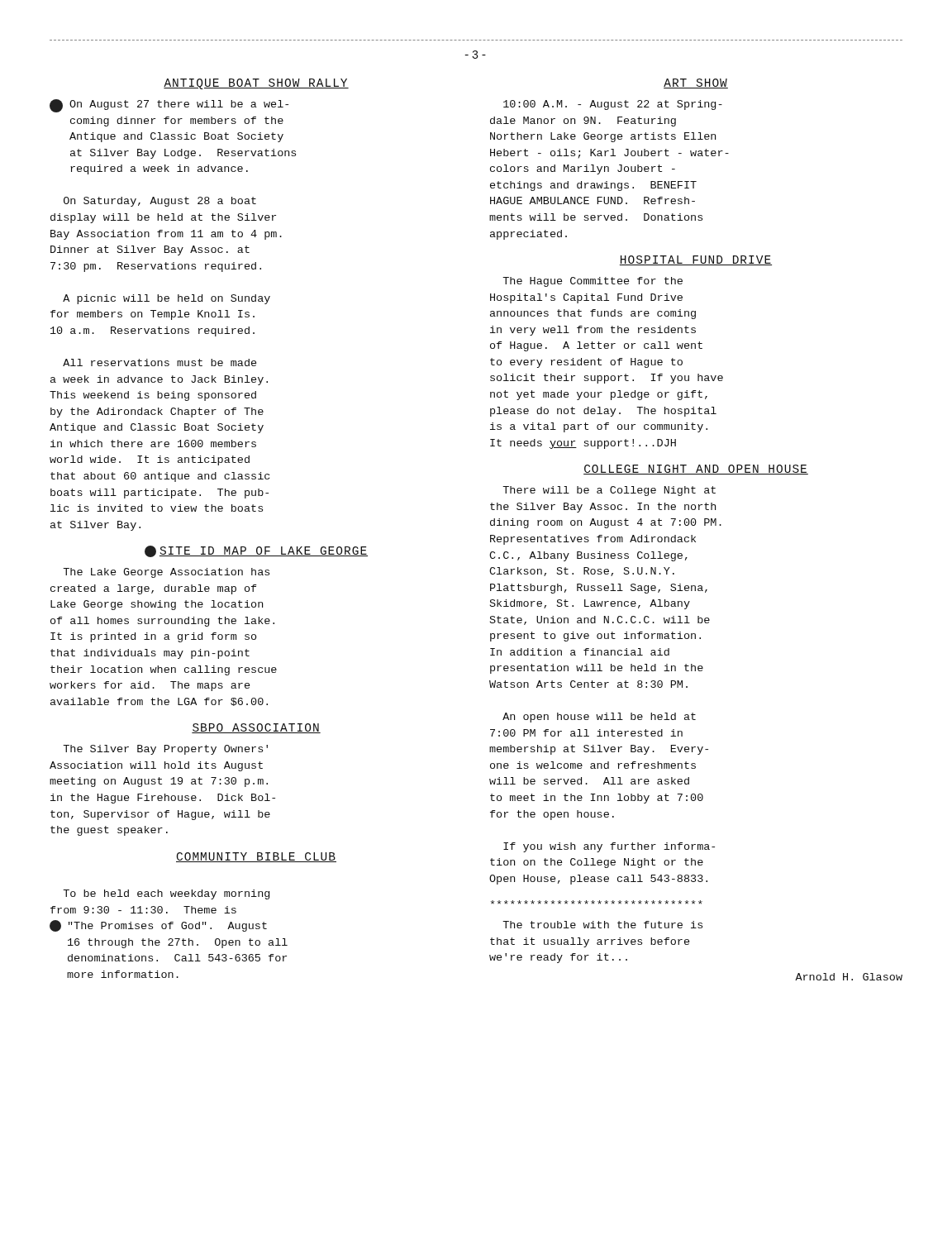
Task: Point to the block beginning "The trouble with"
Action: (x=696, y=953)
